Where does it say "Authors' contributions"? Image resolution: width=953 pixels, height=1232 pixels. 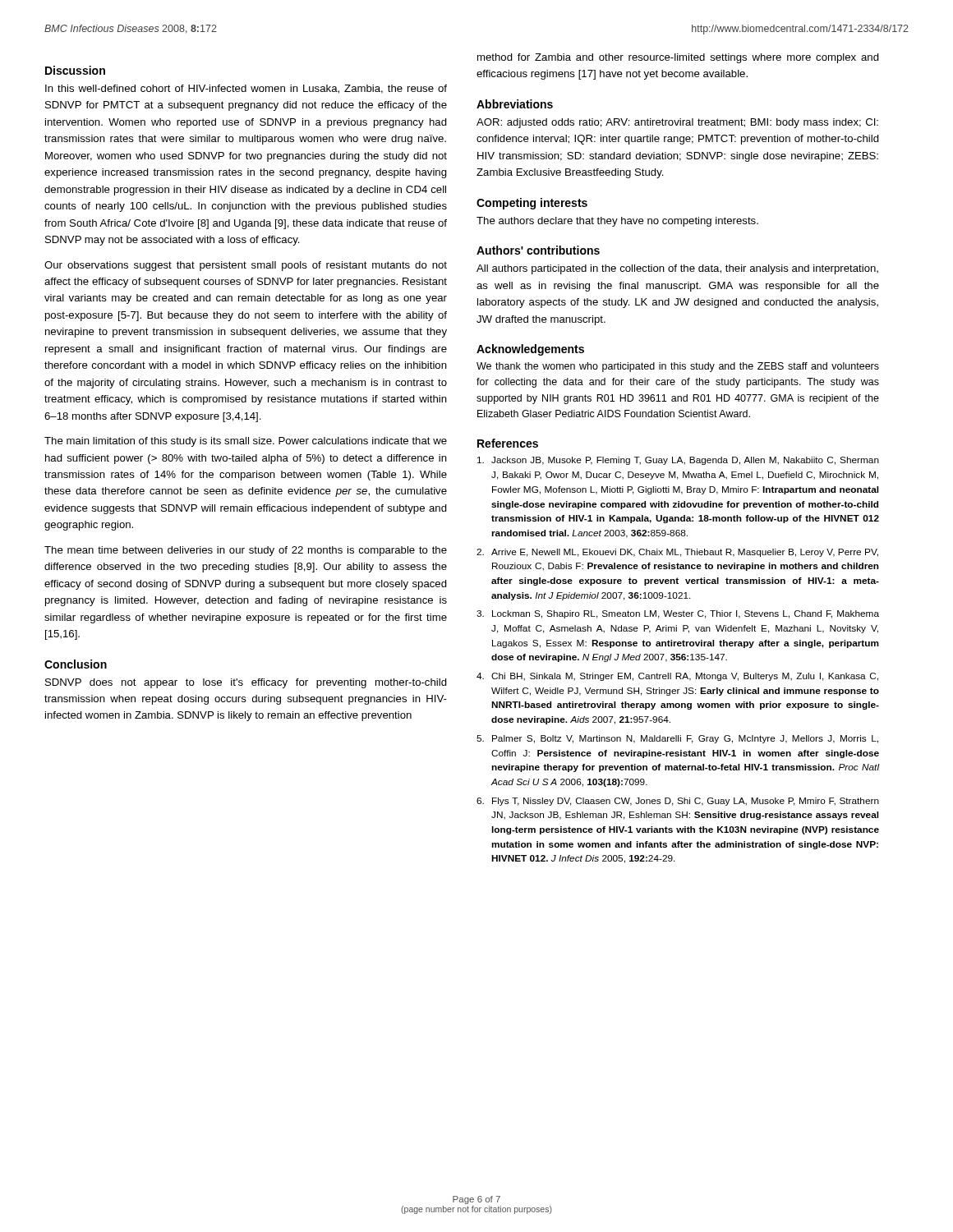pos(538,251)
